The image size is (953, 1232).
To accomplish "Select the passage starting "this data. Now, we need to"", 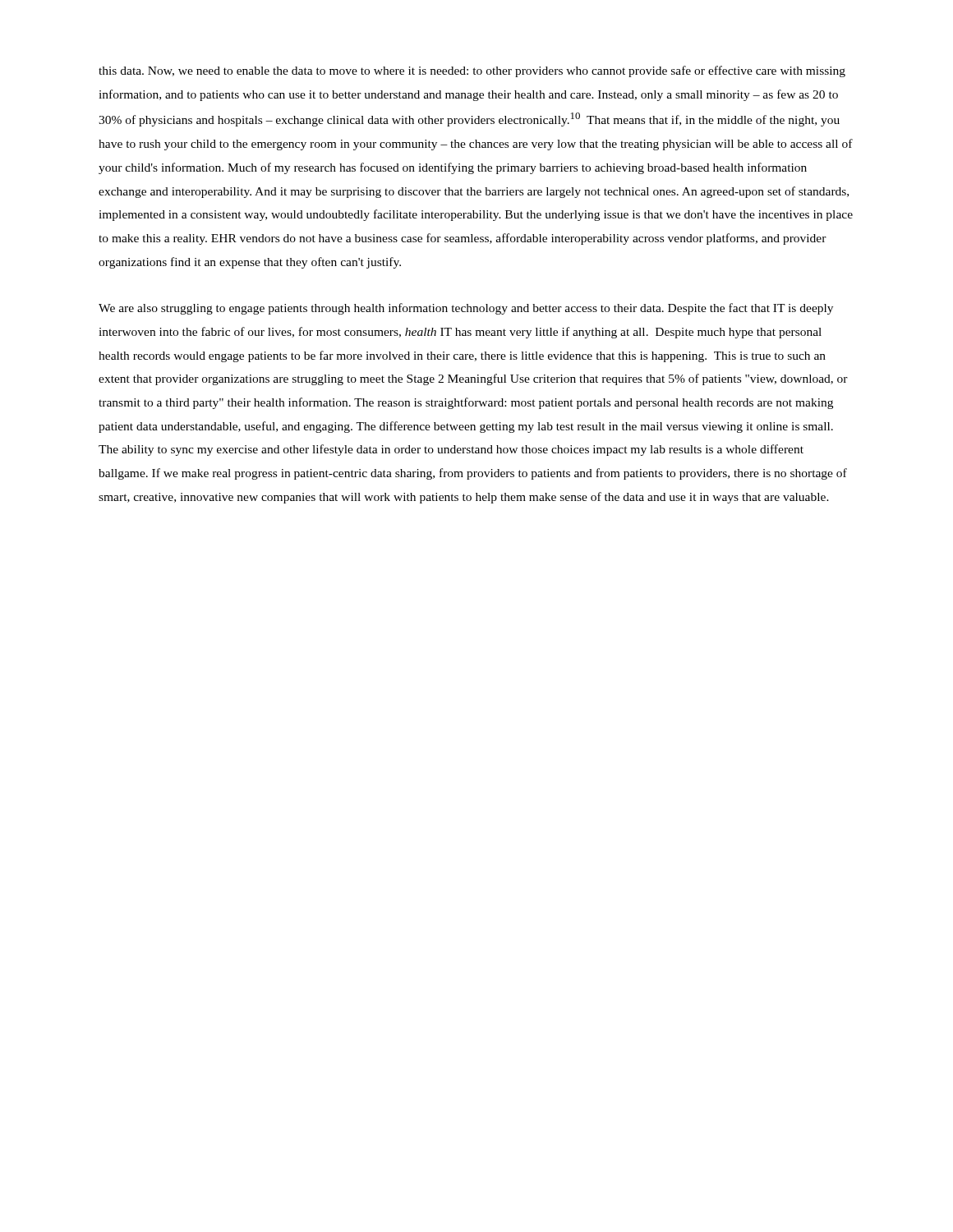I will pyautogui.click(x=476, y=166).
